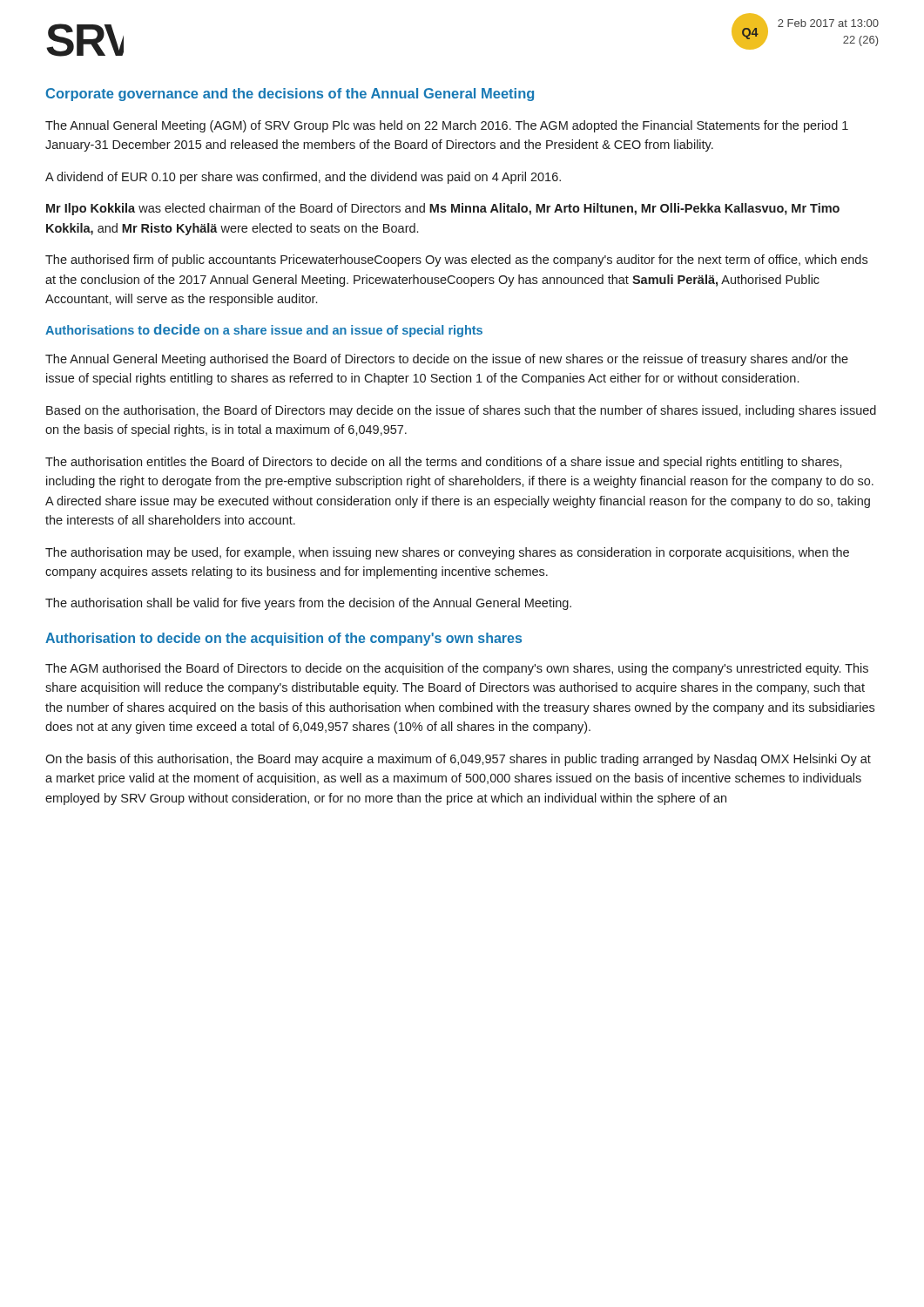This screenshot has width=924, height=1307.
Task: Find the block on this page that starts "The authorisation entitles the Board"
Action: click(x=460, y=491)
